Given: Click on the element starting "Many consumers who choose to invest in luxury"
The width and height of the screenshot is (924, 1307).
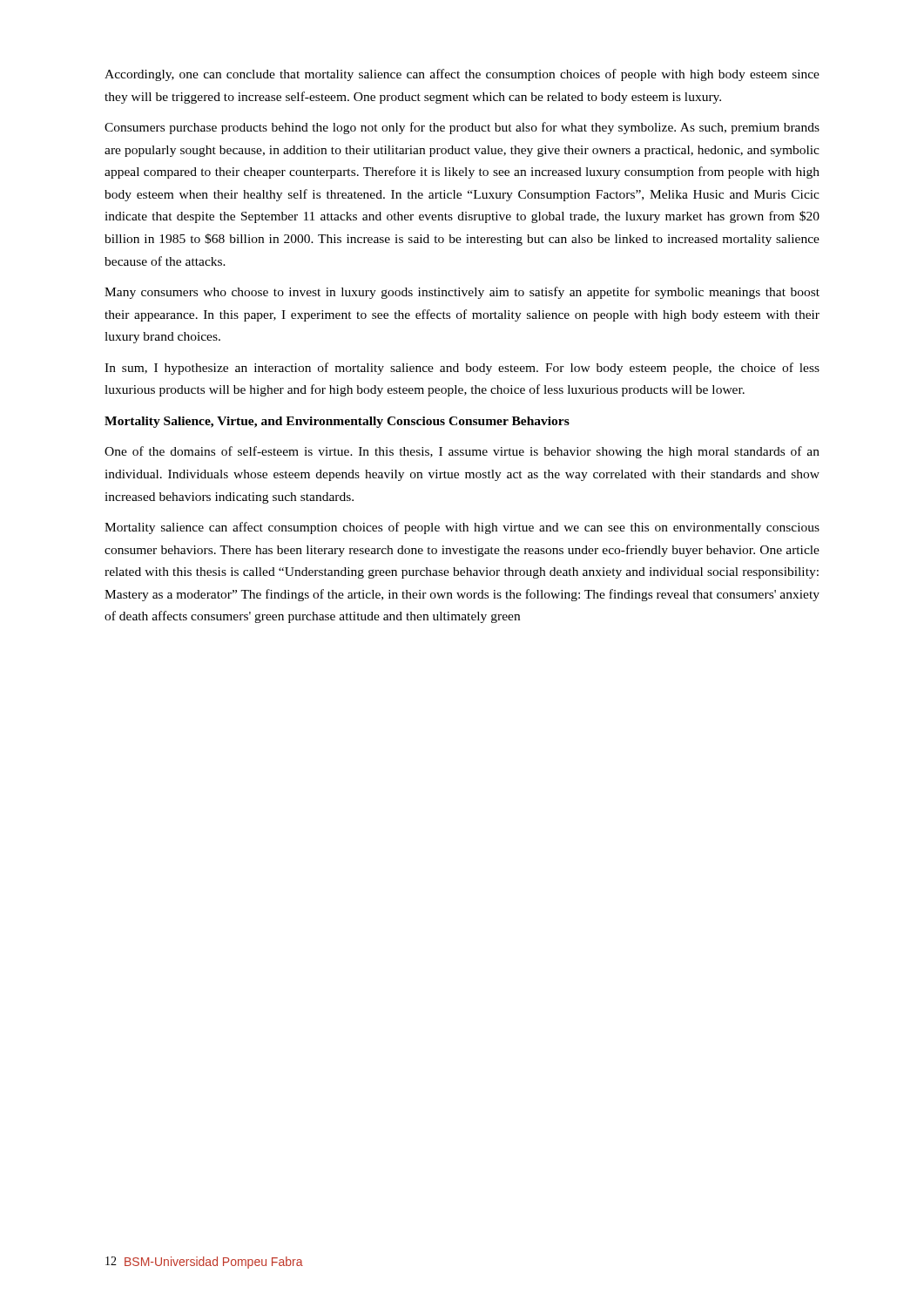Looking at the screenshot, I should tap(462, 314).
